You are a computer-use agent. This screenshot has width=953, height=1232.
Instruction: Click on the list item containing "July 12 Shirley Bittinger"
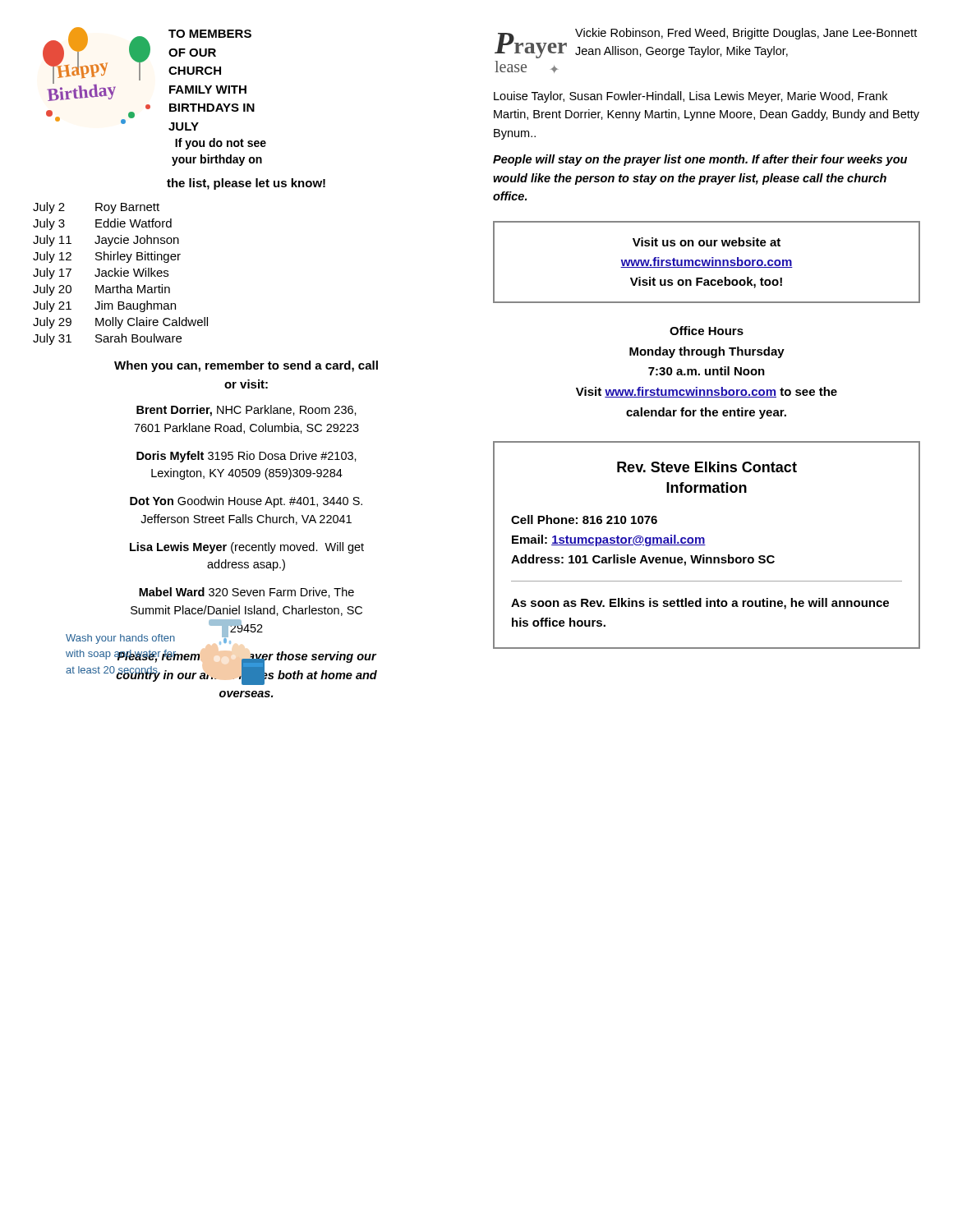[x=107, y=257]
